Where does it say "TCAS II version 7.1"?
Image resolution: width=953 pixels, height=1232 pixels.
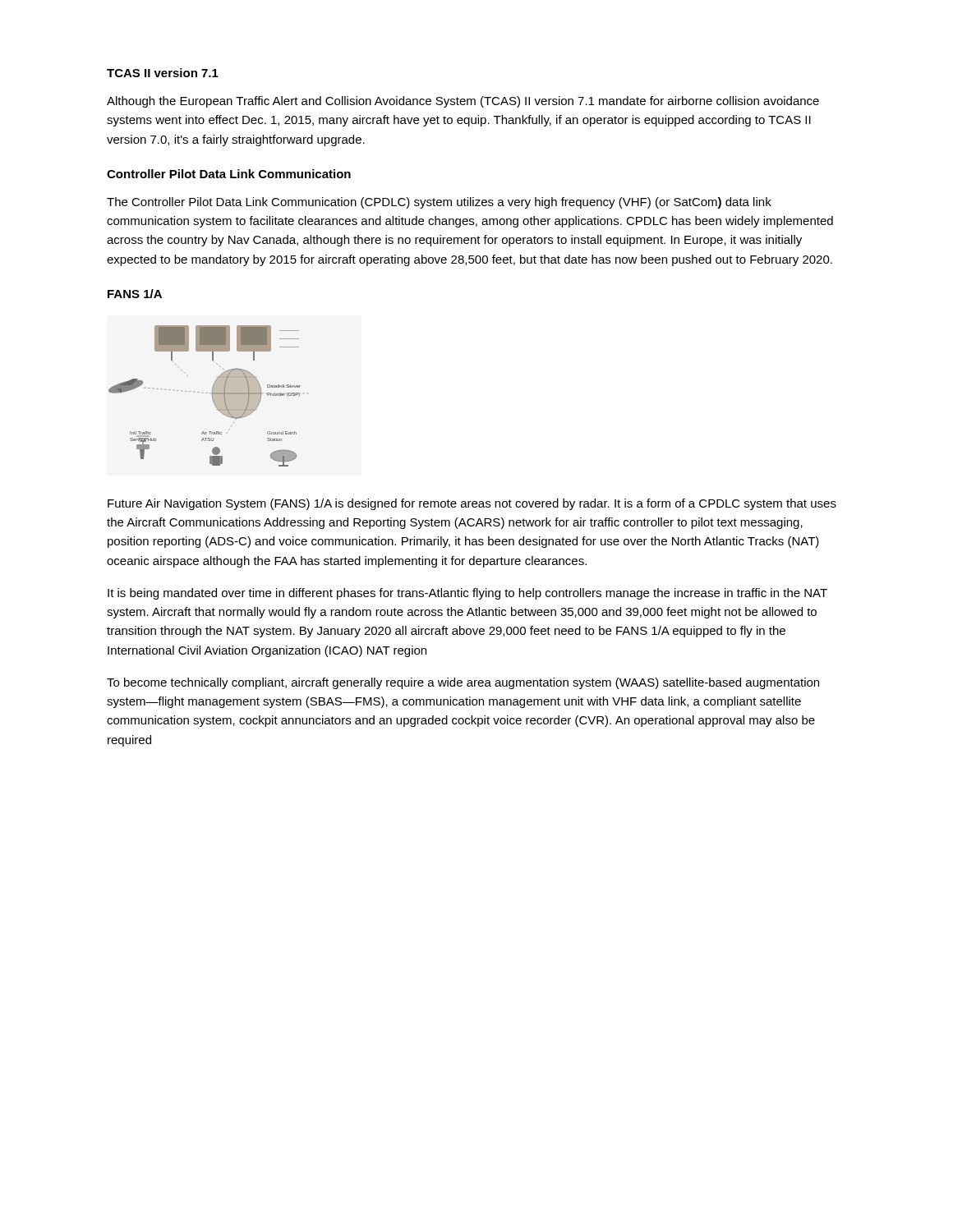click(x=163, y=73)
